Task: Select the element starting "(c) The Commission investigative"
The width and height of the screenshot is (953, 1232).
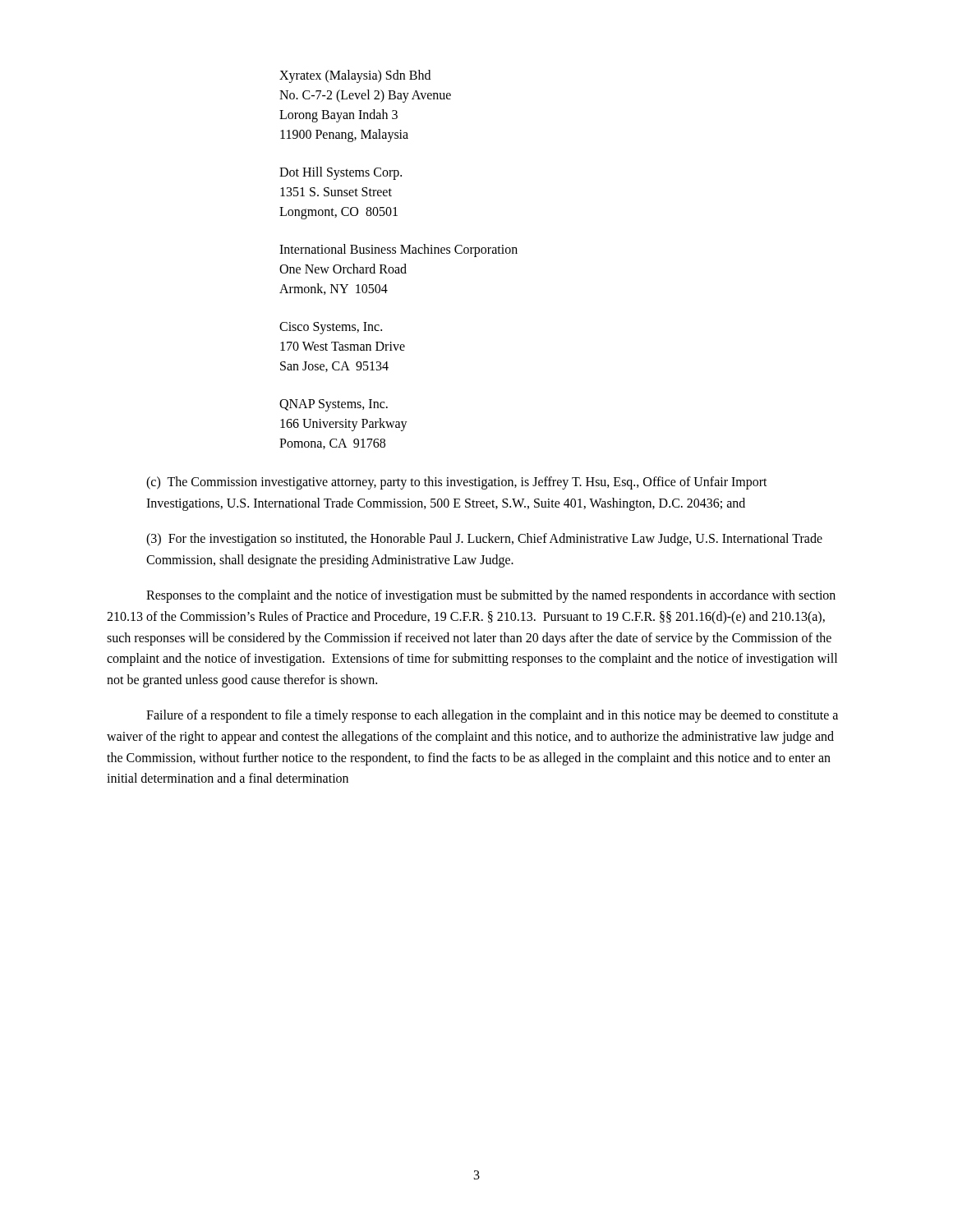Action: pos(457,492)
